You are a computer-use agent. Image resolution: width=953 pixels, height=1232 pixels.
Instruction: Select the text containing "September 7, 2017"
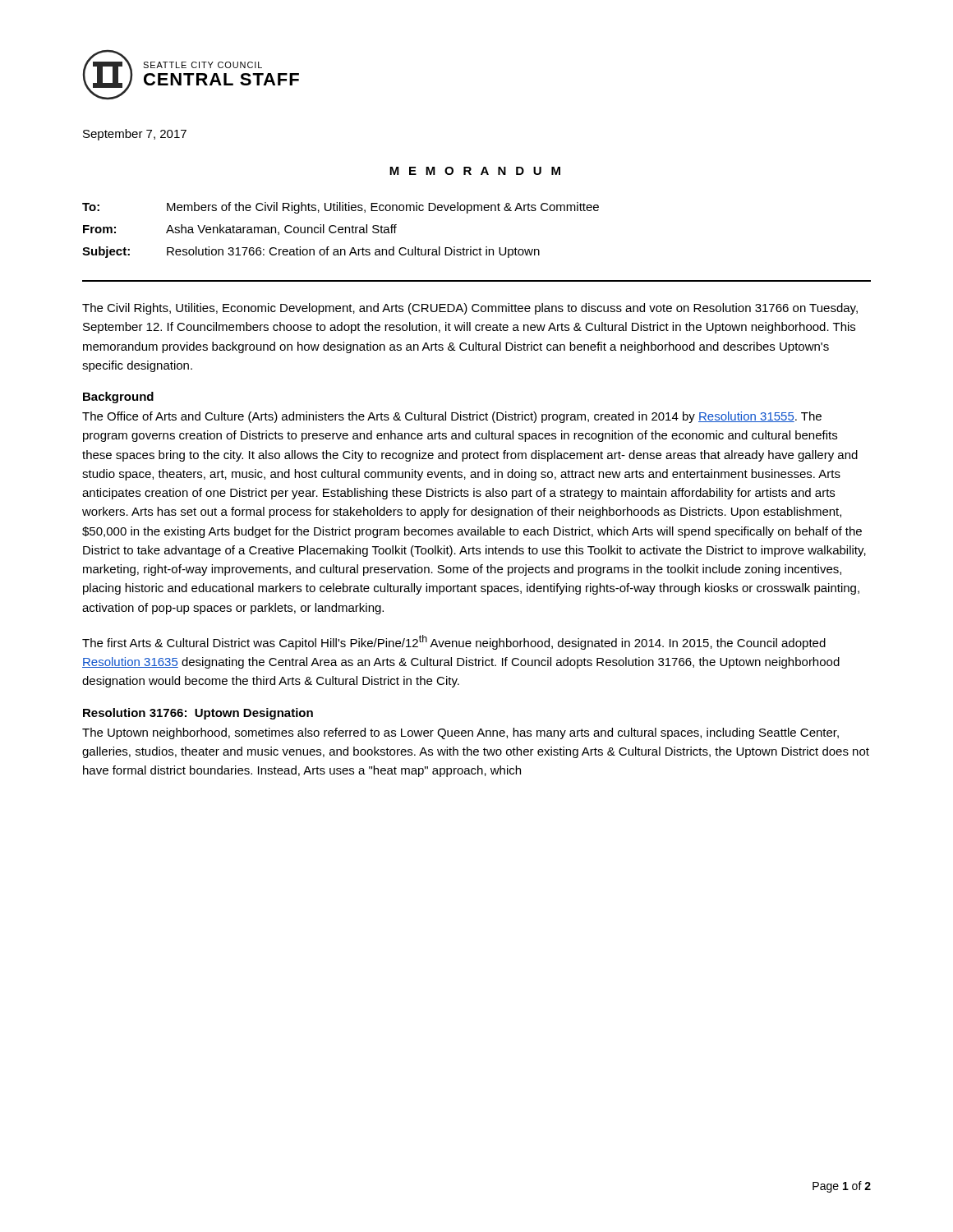click(135, 133)
